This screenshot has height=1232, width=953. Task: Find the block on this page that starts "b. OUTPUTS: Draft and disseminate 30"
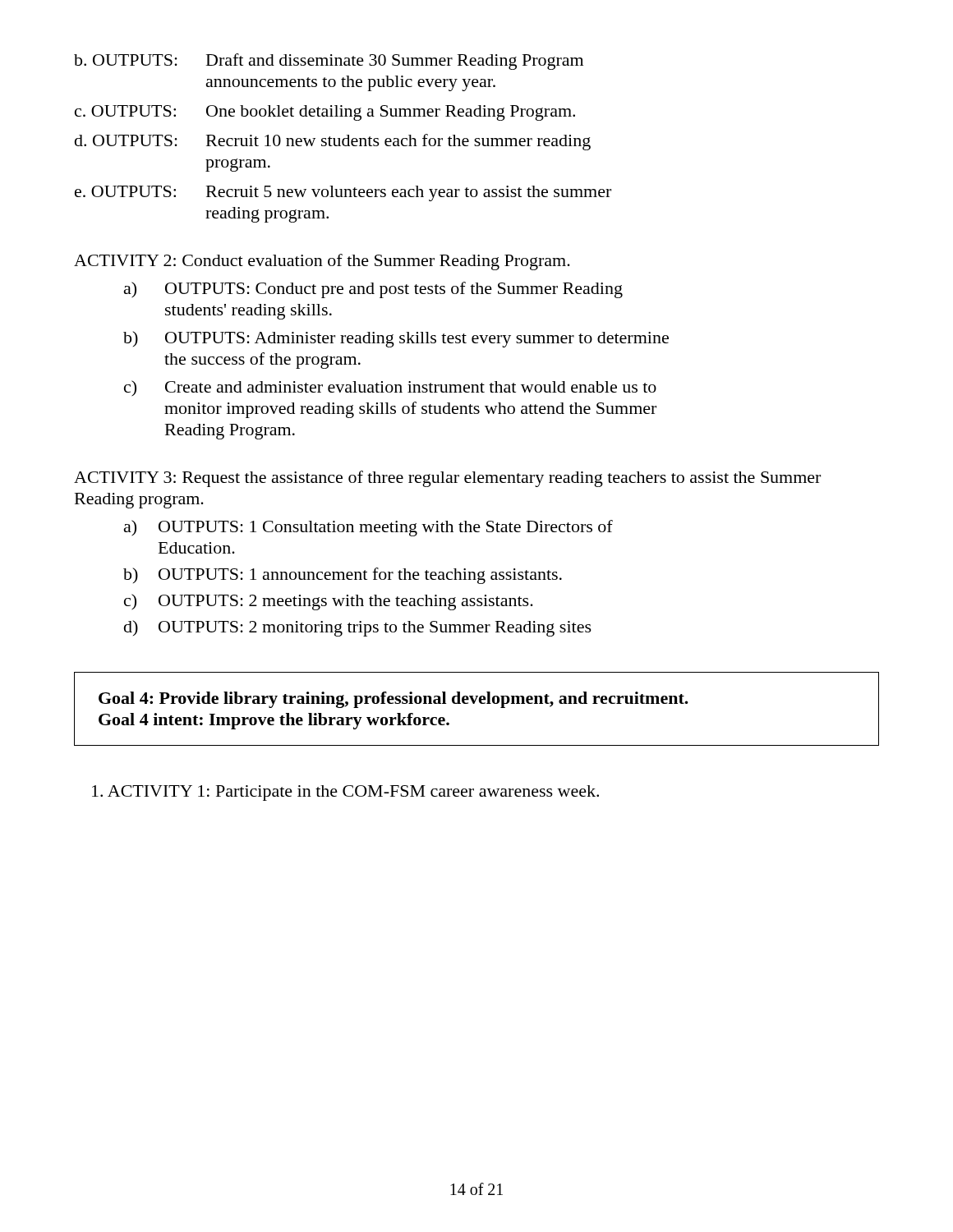476,71
